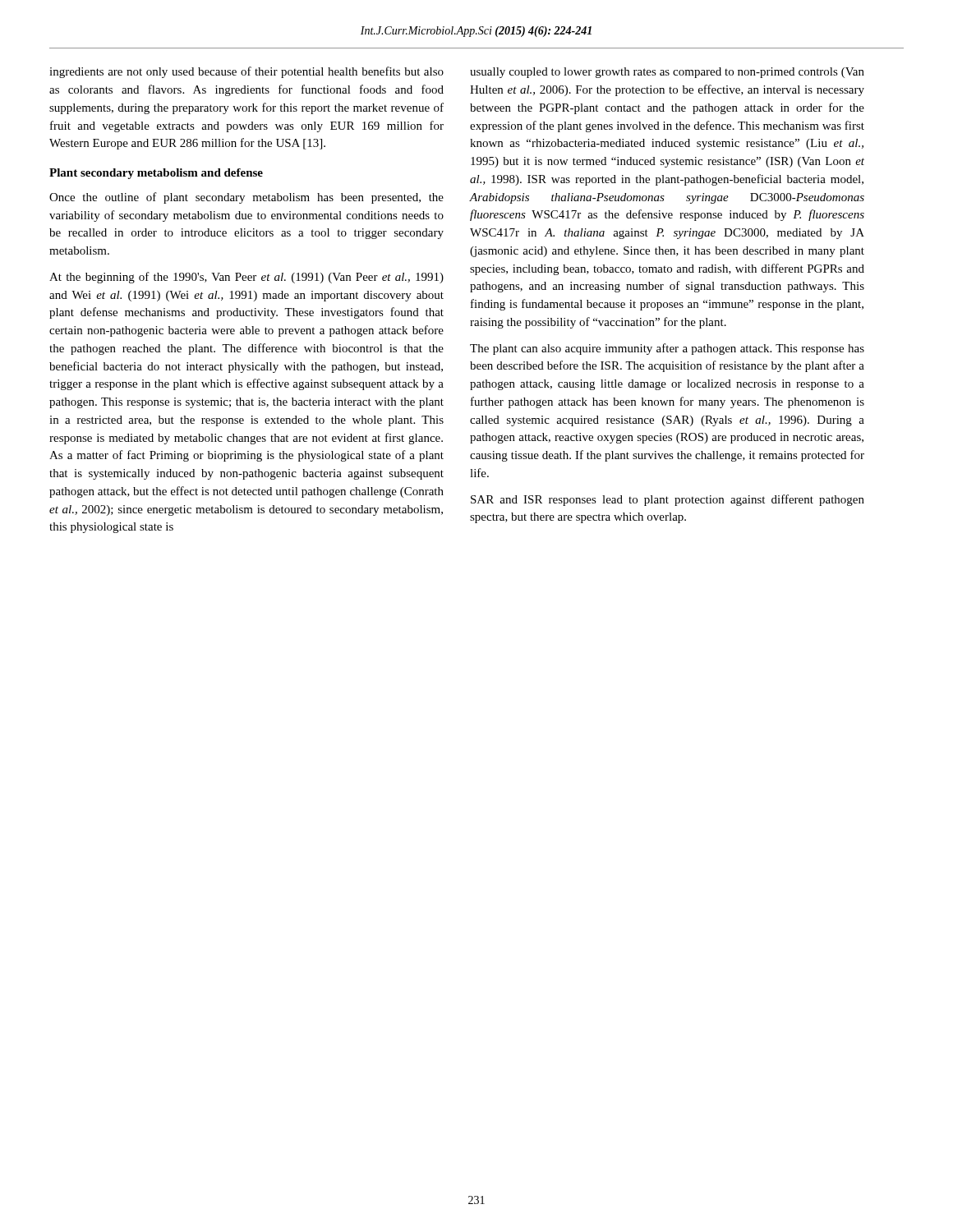The image size is (953, 1232).
Task: Locate the text starting "ingredients are not only used because of"
Action: 246,108
